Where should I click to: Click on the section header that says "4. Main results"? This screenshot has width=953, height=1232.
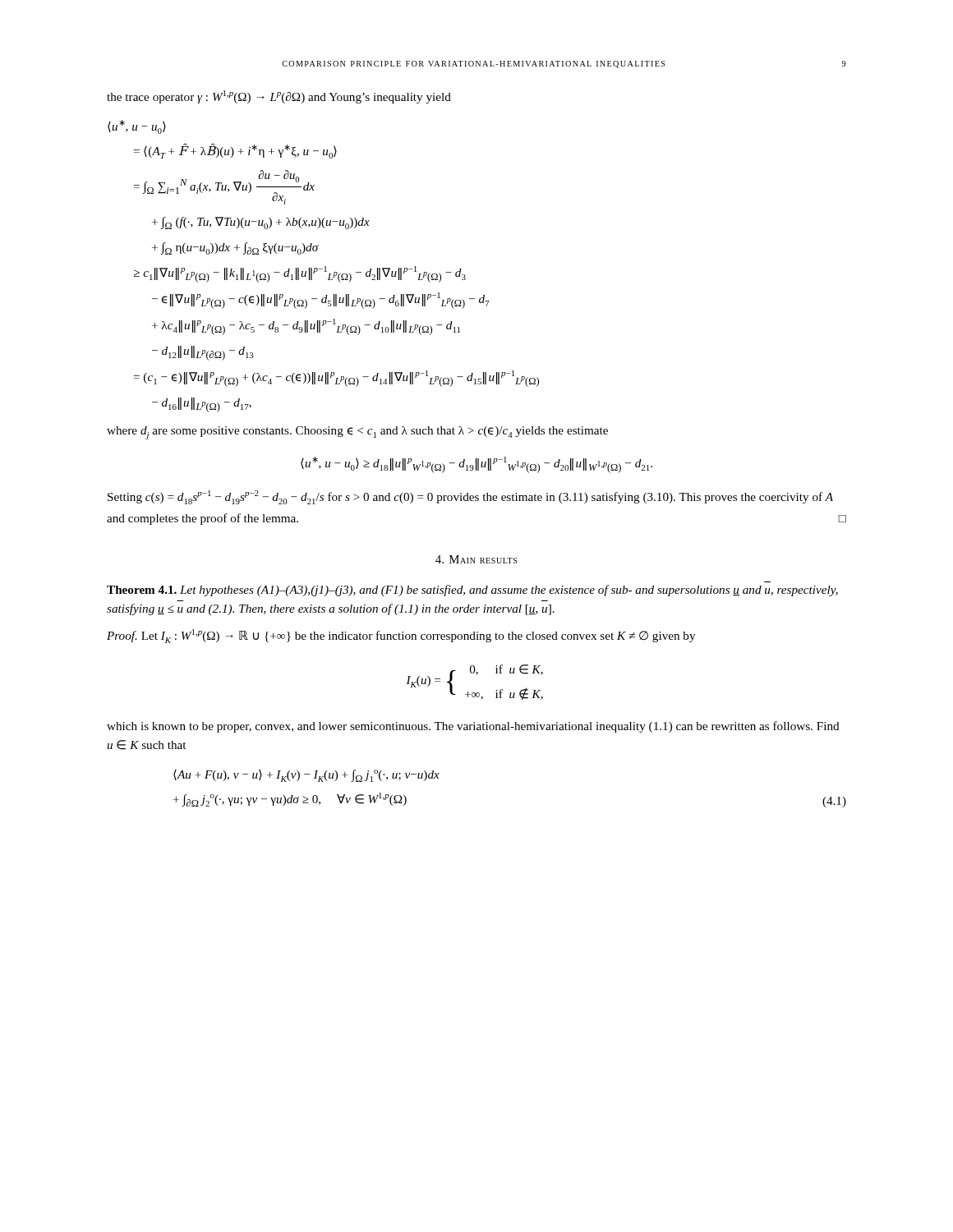[x=476, y=559]
